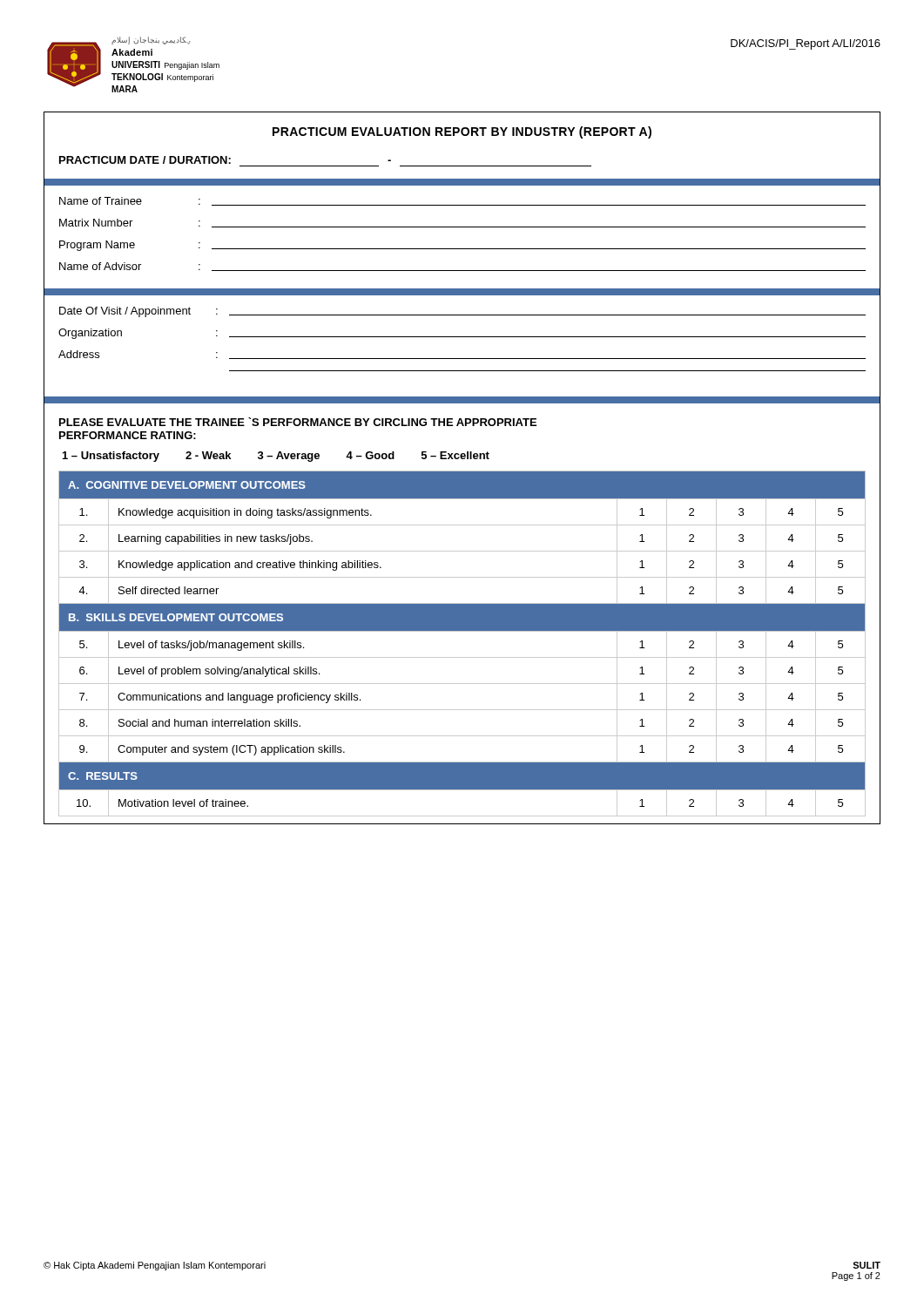Screen dimensions: 1307x924
Task: Find the text that reads "PRACTICUM DATE / DURATION: -"
Action: tap(325, 159)
